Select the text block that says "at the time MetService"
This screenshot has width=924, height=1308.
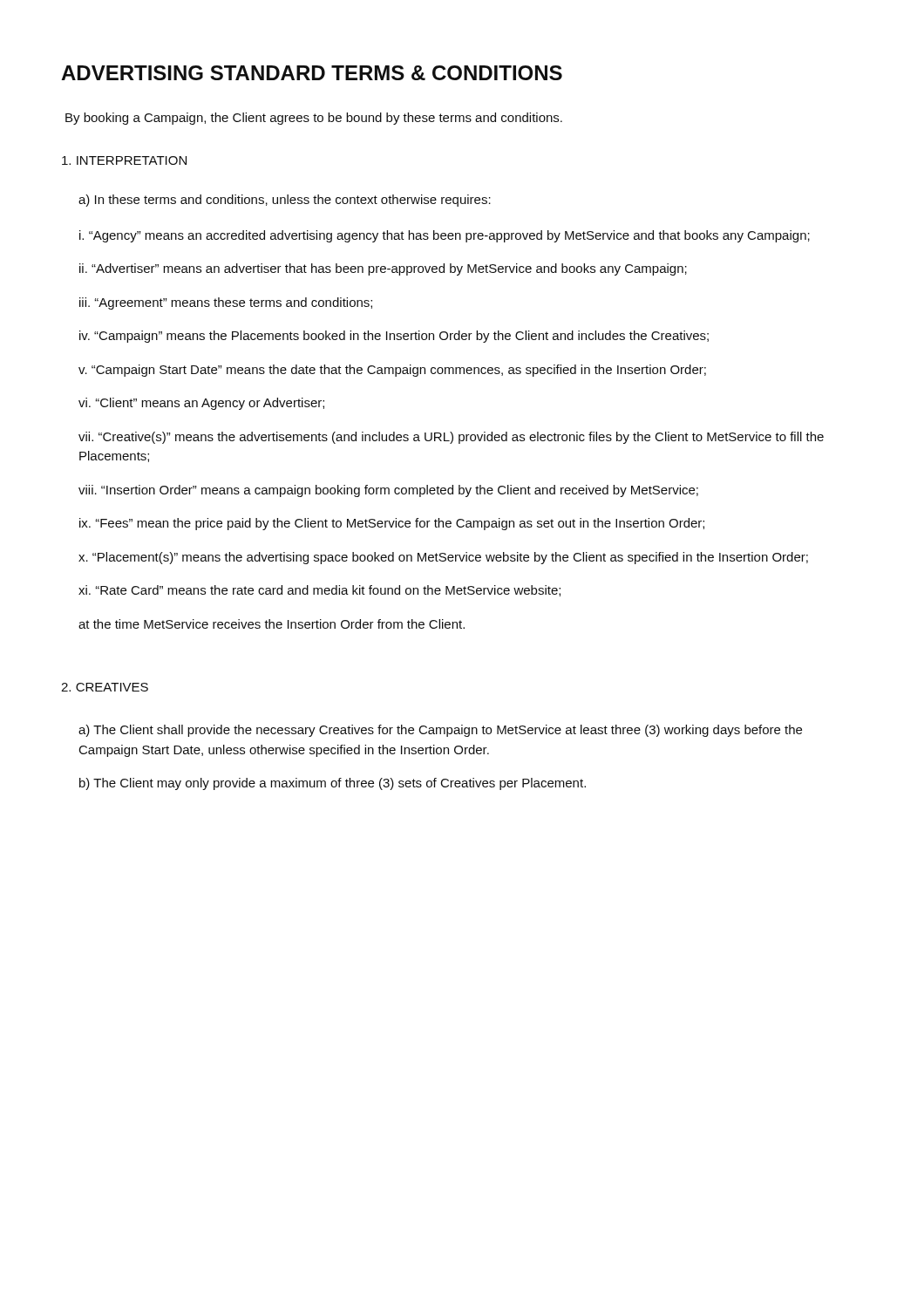pyautogui.click(x=272, y=623)
